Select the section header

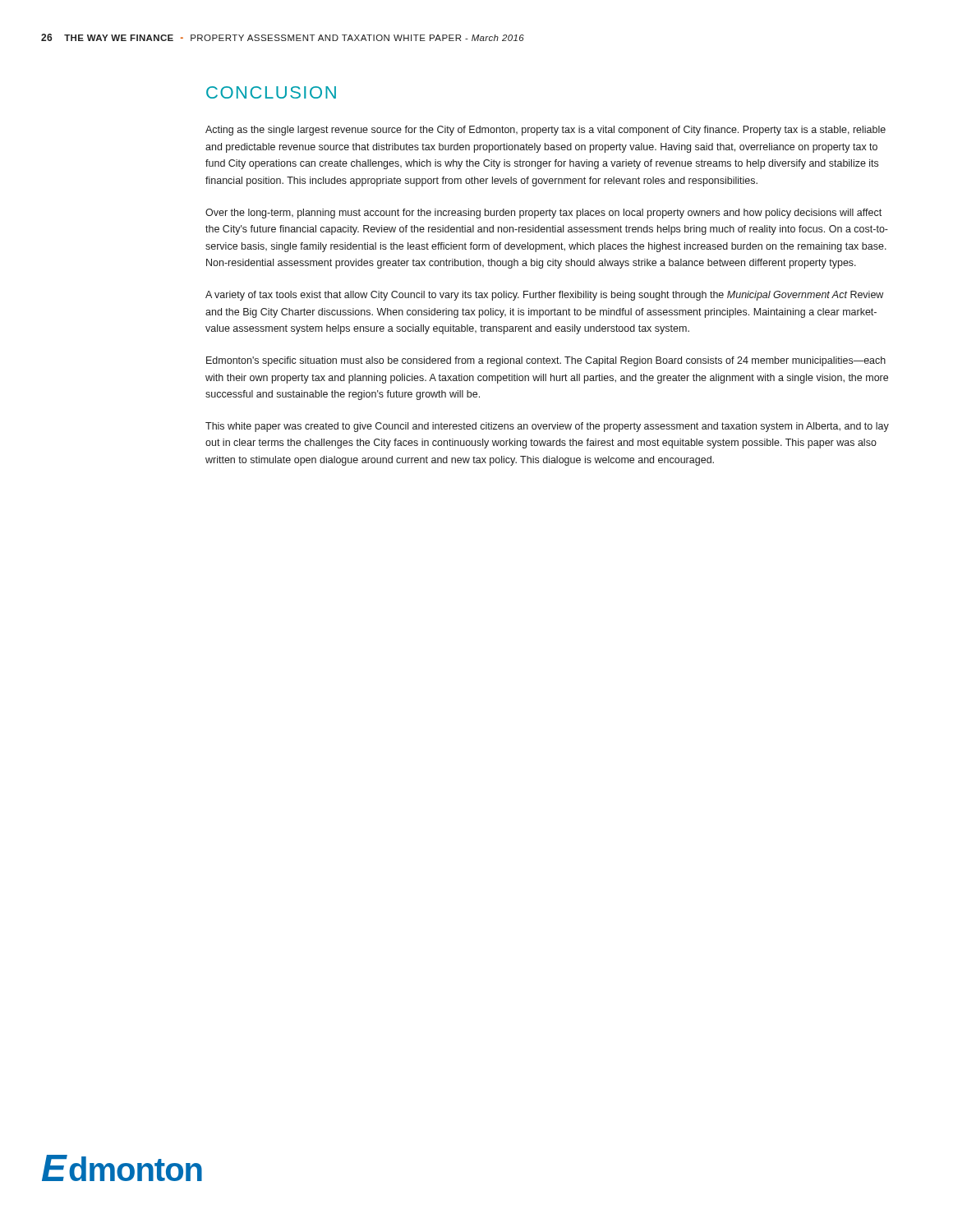tap(272, 92)
